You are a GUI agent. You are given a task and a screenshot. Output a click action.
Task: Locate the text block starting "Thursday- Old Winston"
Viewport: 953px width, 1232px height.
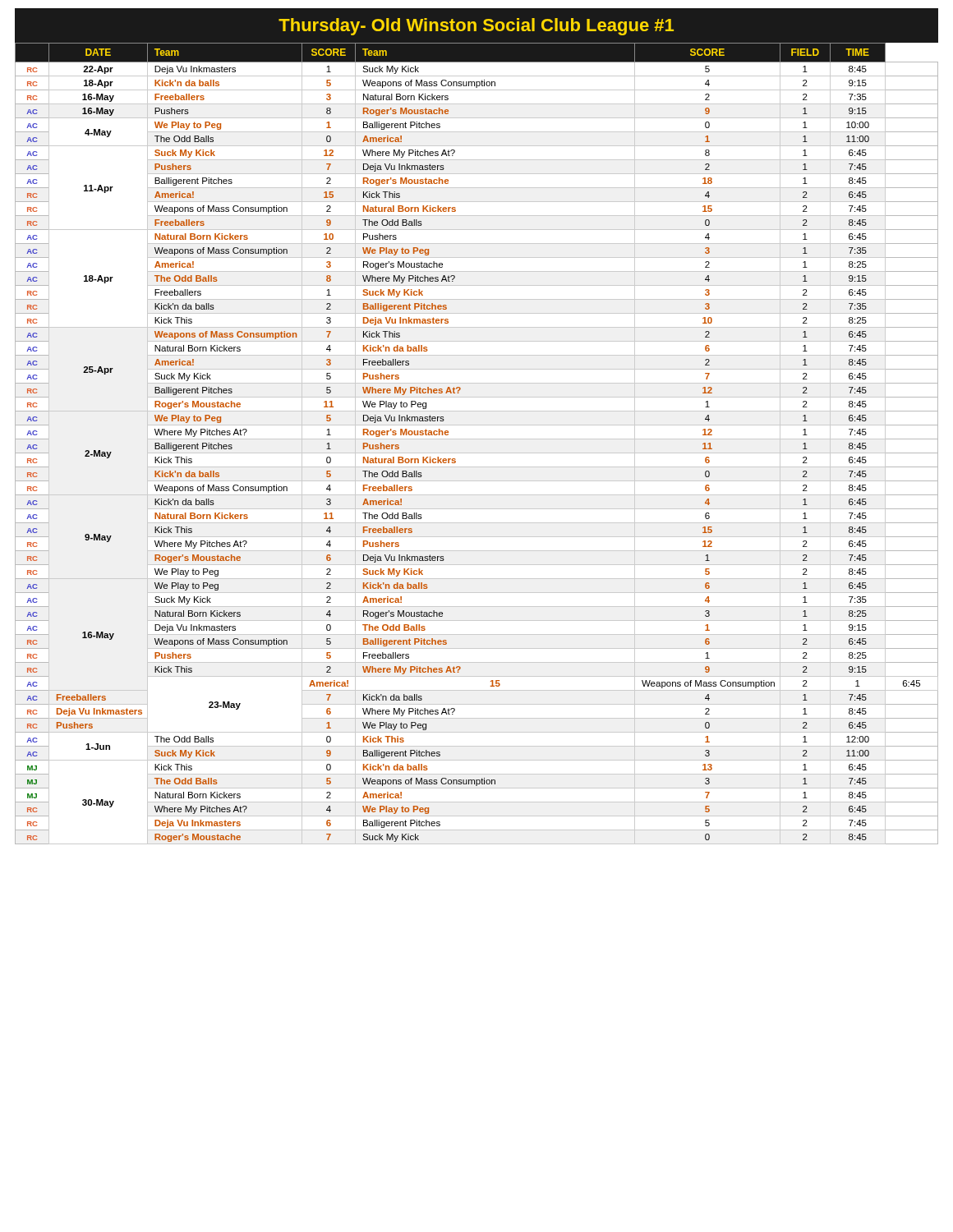[476, 25]
